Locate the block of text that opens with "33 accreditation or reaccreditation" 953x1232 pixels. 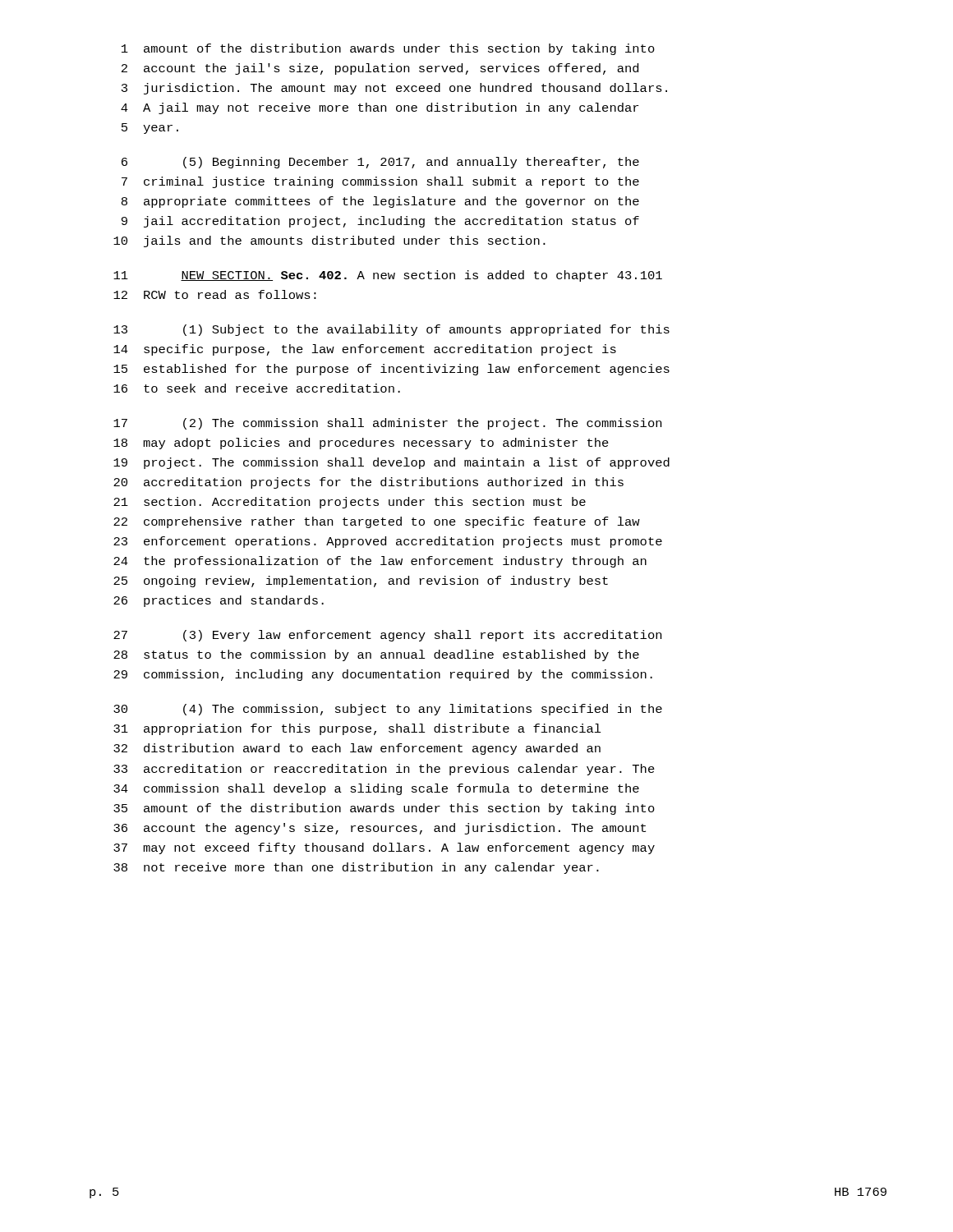tap(488, 769)
